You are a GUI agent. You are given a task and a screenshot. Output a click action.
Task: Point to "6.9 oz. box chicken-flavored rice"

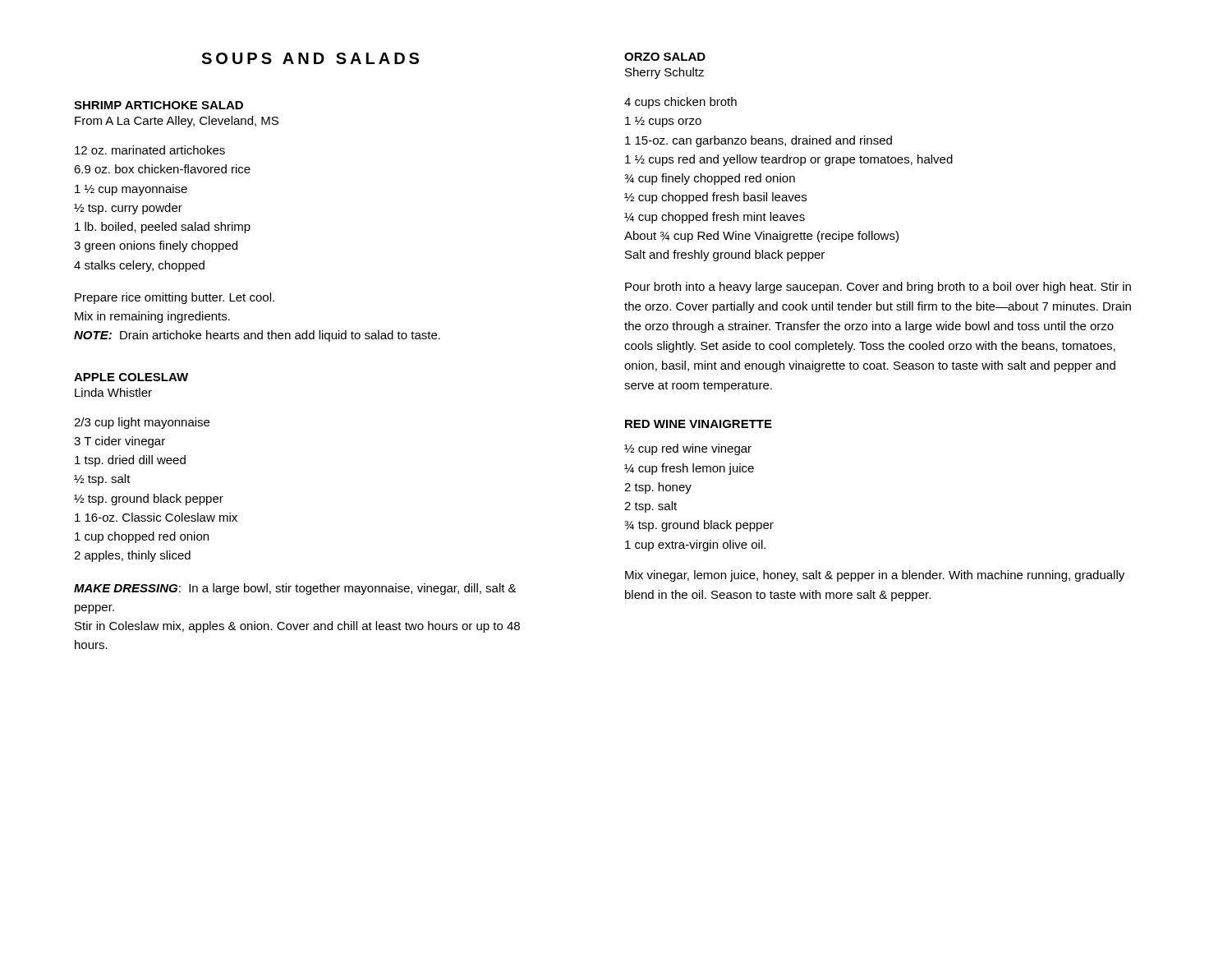[x=162, y=169]
